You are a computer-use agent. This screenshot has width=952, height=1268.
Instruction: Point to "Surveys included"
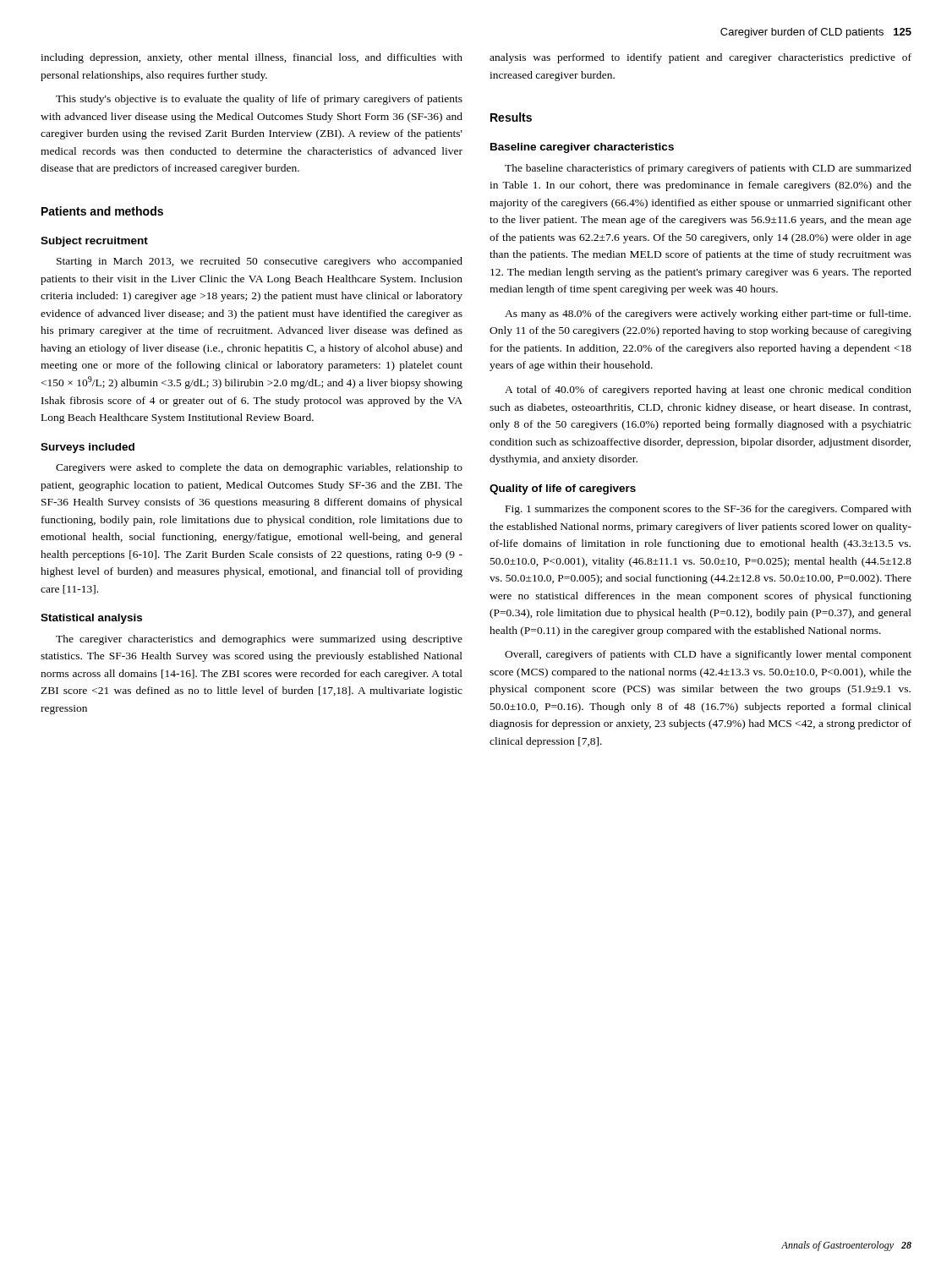point(88,446)
